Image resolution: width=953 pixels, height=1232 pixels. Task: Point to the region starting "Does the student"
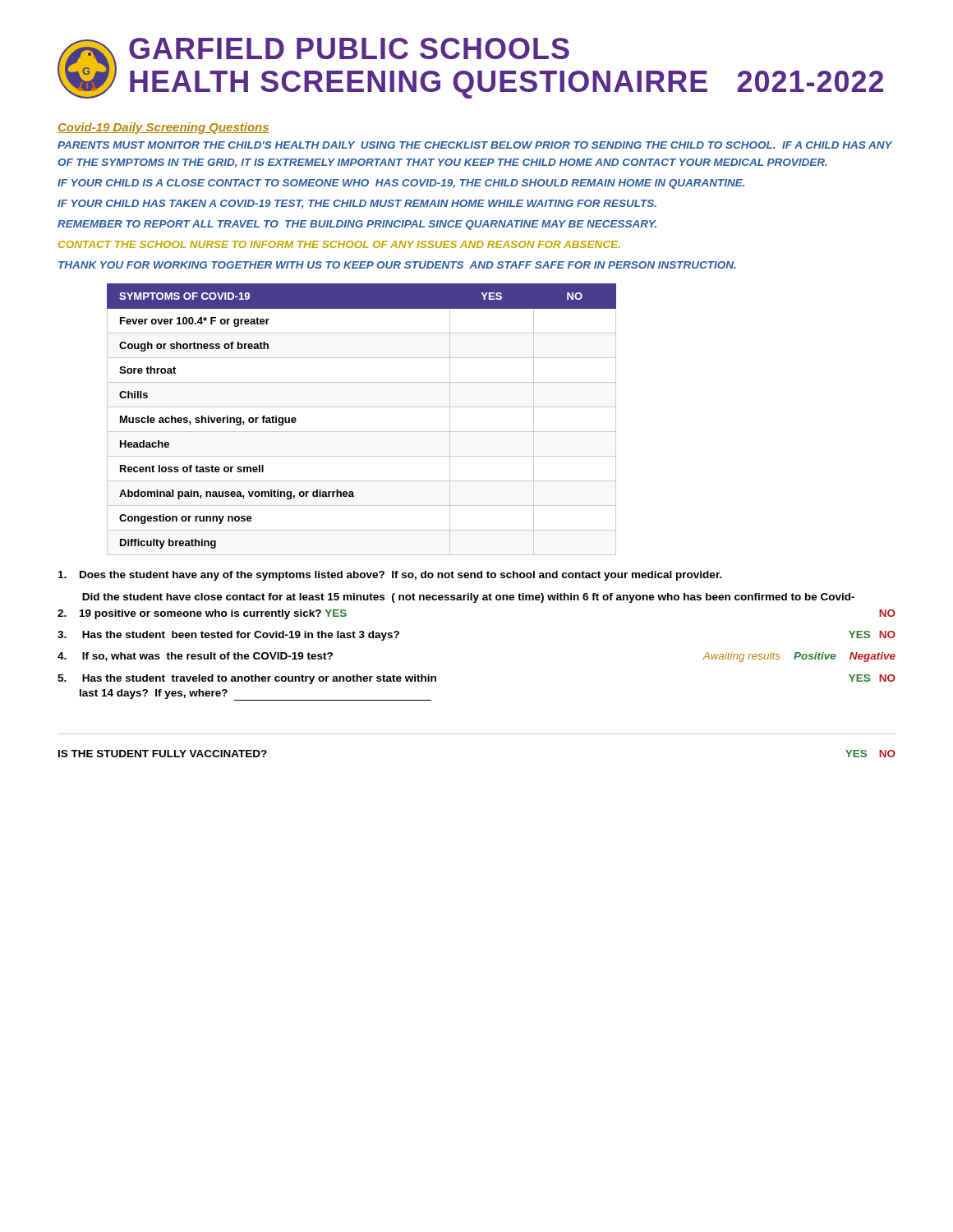click(476, 575)
